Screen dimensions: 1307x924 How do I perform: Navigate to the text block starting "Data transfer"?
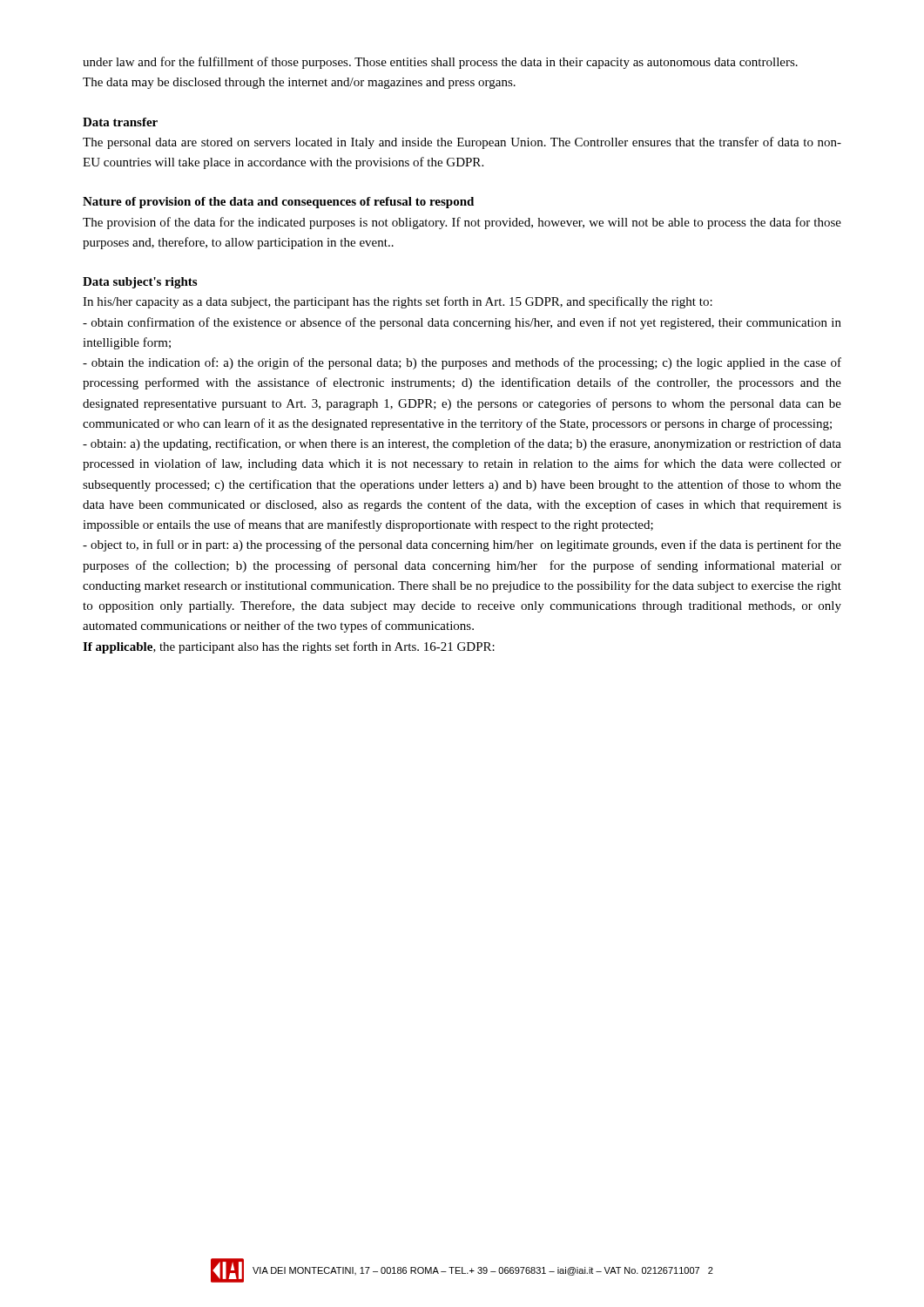(120, 122)
